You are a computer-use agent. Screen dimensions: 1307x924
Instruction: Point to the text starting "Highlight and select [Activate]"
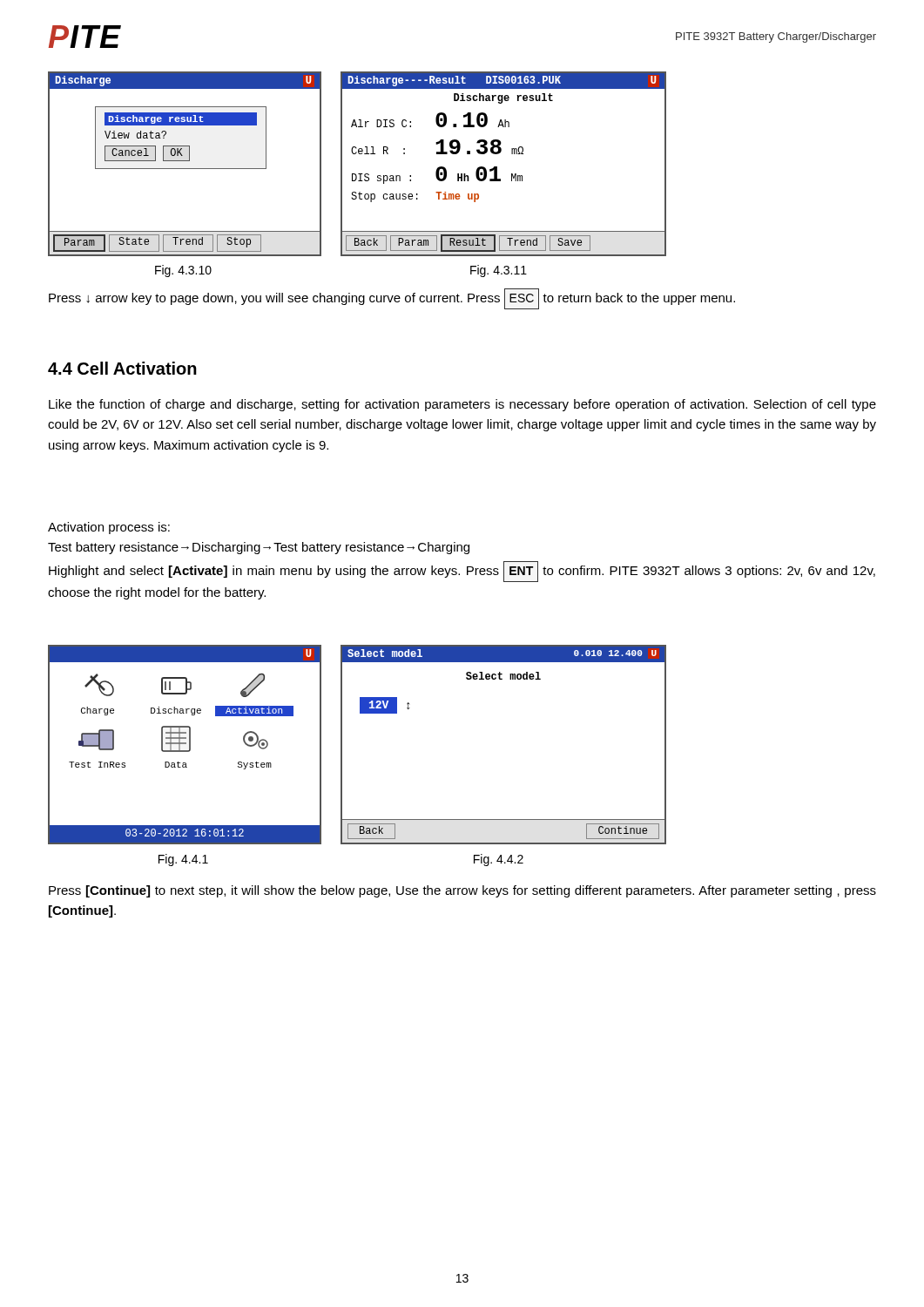[462, 580]
